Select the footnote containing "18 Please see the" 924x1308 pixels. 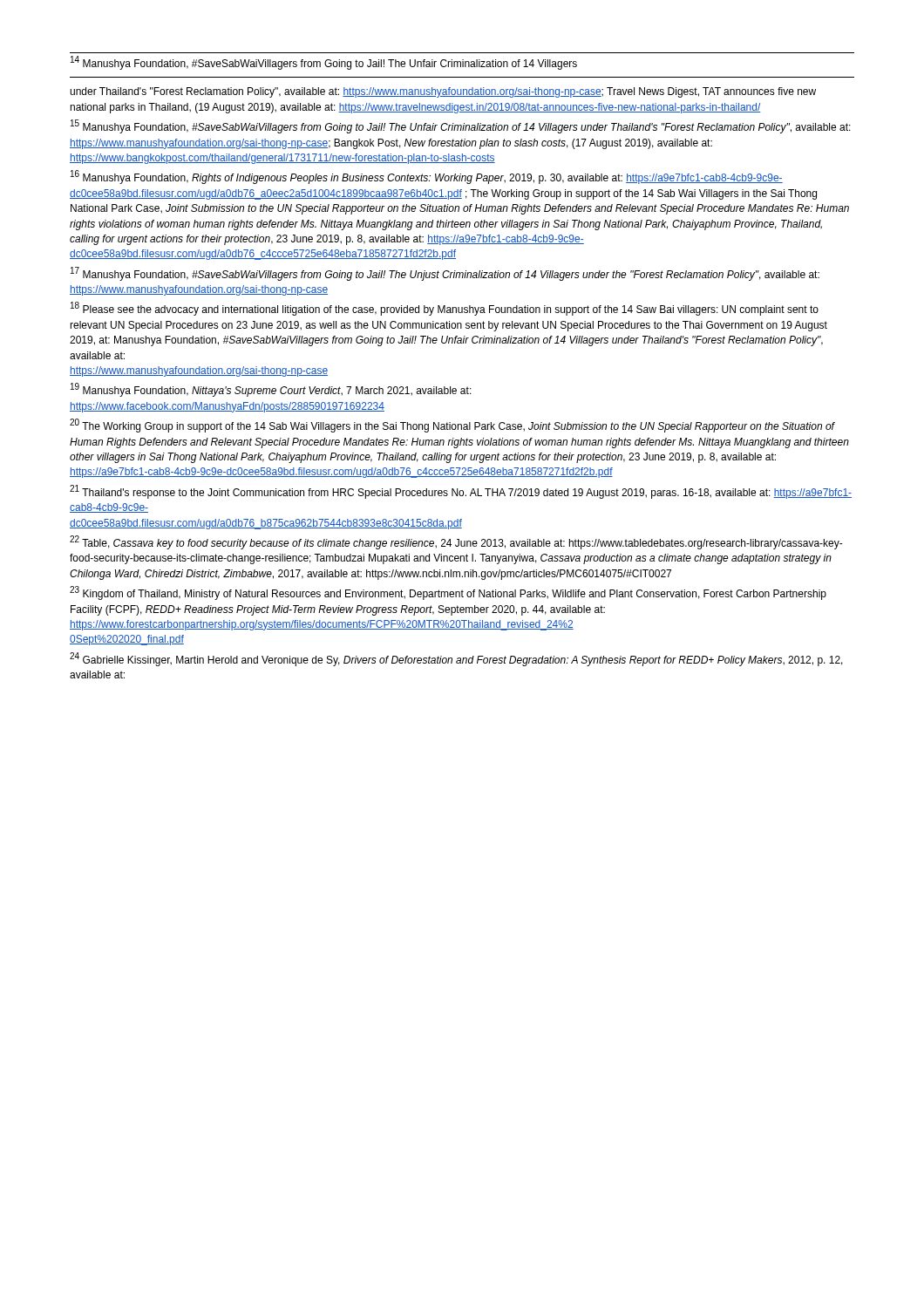pyautogui.click(x=448, y=340)
